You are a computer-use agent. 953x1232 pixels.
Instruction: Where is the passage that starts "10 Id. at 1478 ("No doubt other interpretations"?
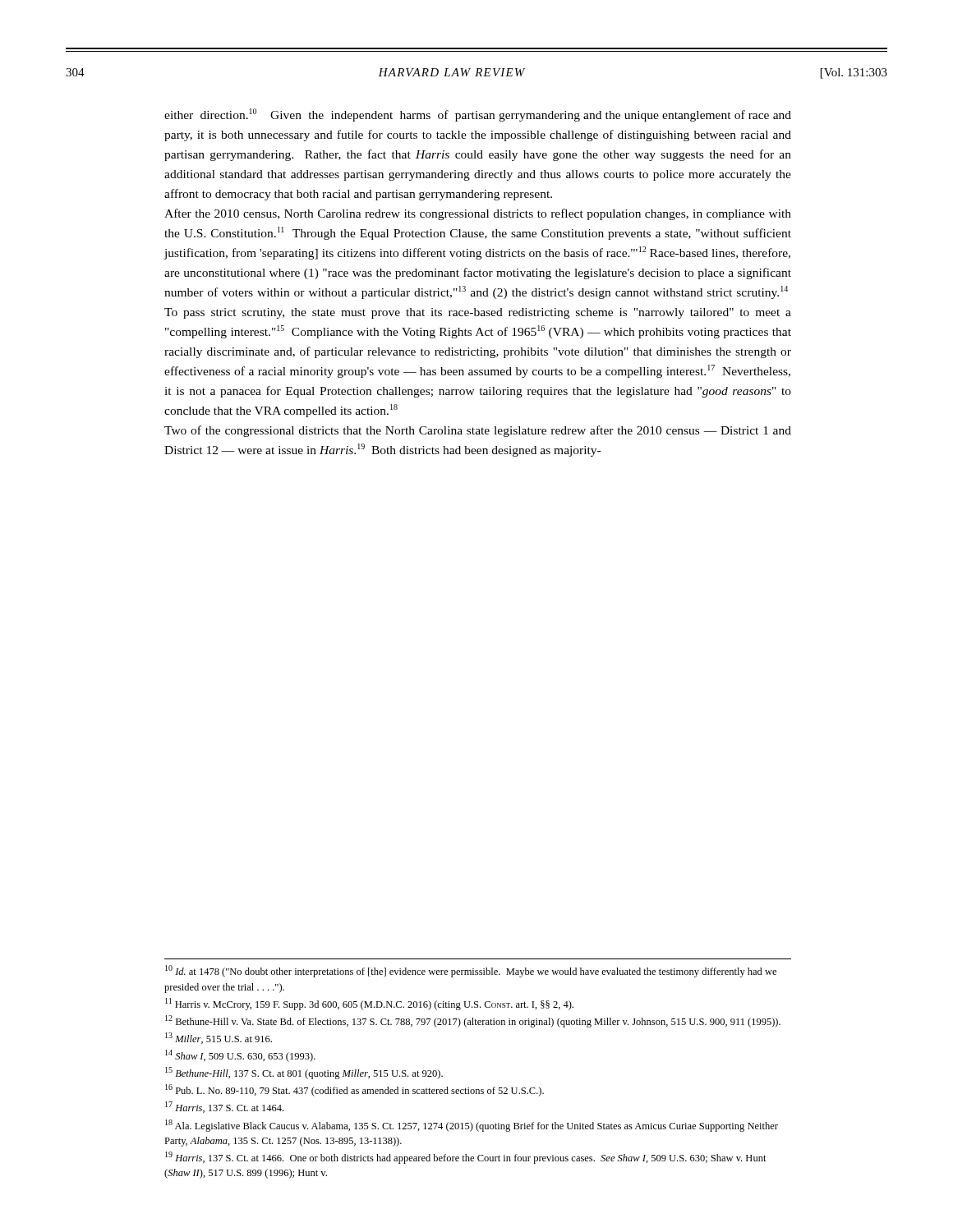[471, 979]
